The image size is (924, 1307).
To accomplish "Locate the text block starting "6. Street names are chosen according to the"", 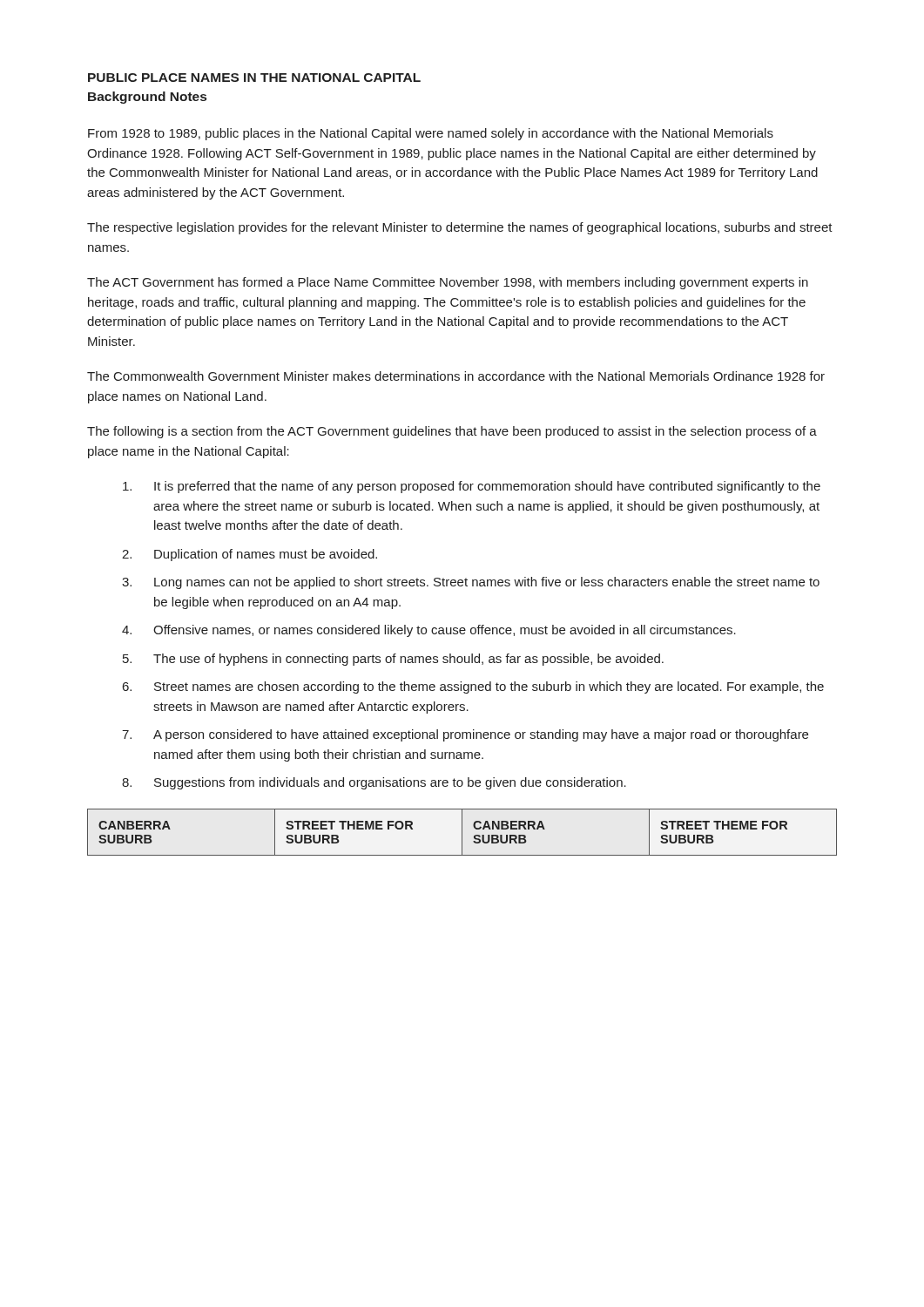I will tap(479, 697).
